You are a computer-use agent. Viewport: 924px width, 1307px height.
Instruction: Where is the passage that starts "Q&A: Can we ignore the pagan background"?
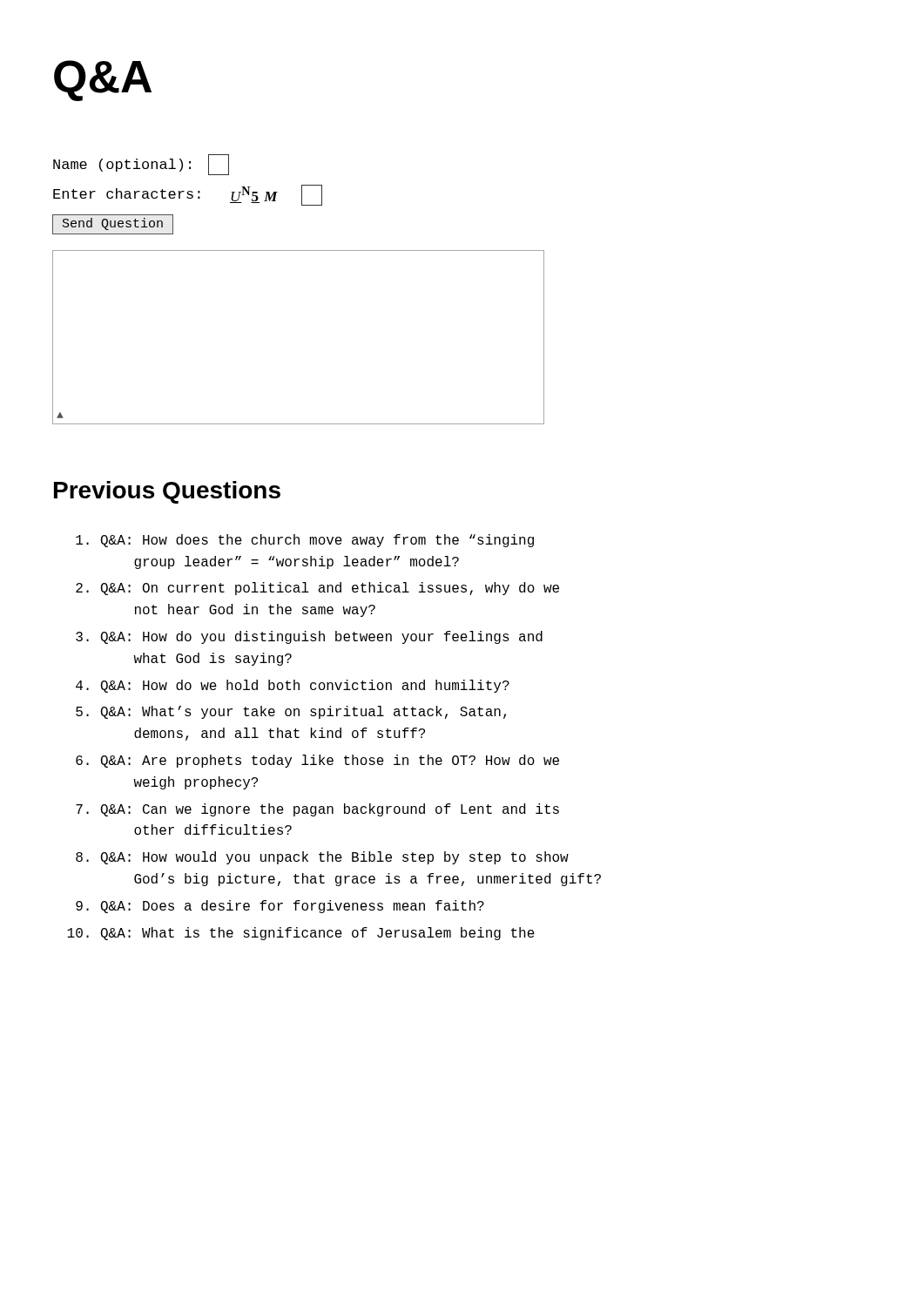click(x=330, y=821)
